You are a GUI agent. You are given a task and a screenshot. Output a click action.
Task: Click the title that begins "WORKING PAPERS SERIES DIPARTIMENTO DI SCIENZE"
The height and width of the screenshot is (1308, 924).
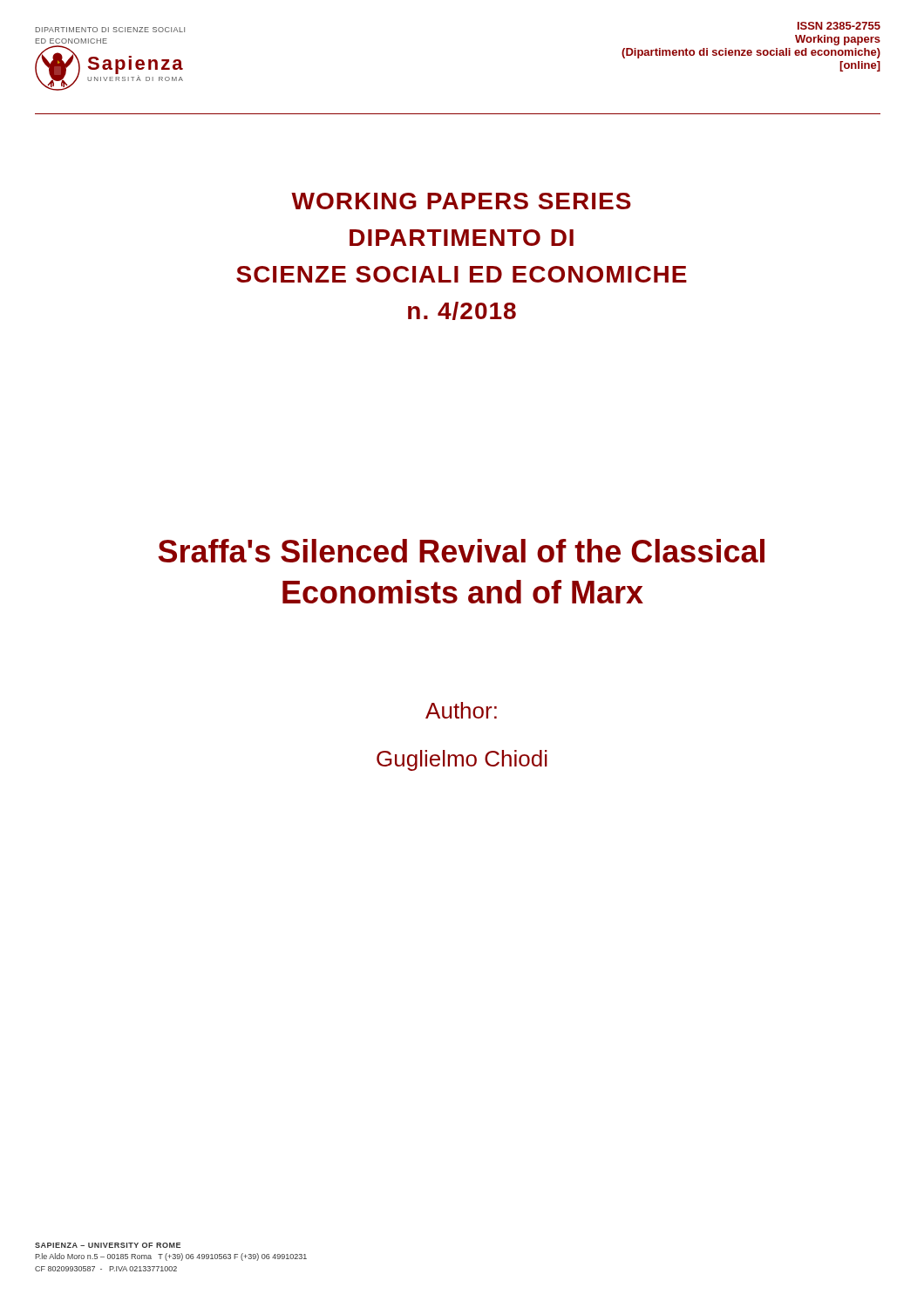click(462, 256)
